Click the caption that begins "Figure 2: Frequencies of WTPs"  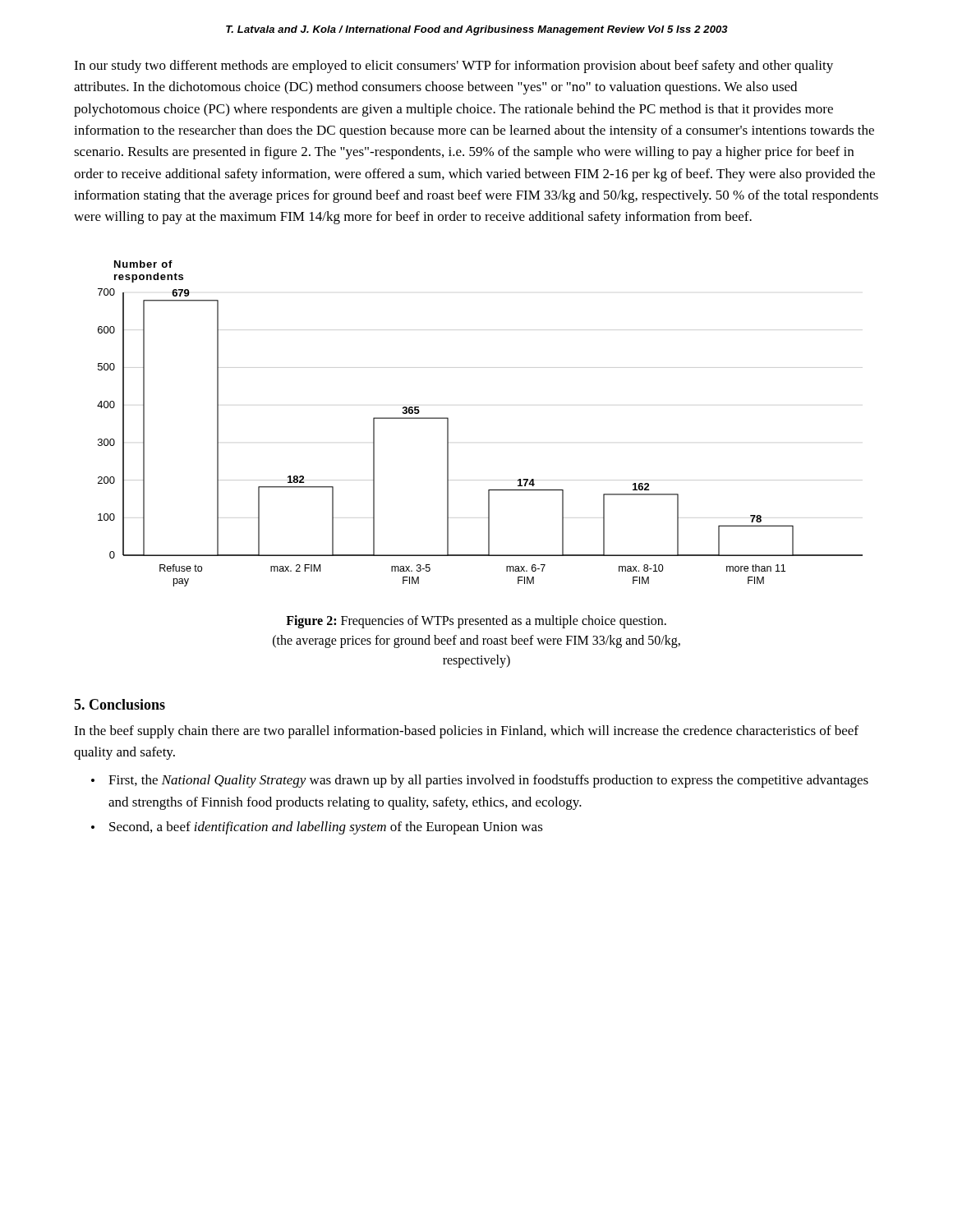476,640
